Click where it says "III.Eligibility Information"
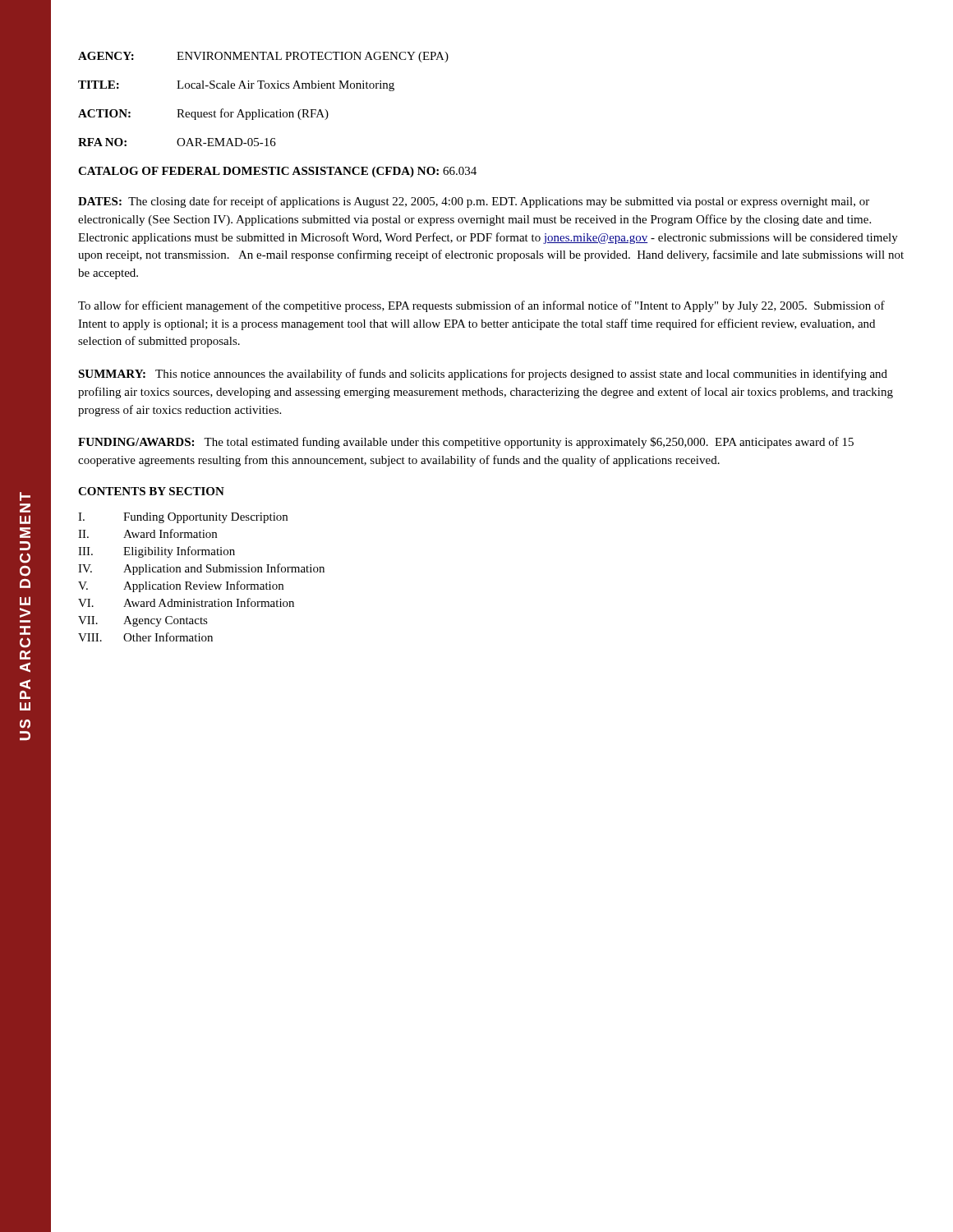Viewport: 953px width, 1232px height. 157,551
